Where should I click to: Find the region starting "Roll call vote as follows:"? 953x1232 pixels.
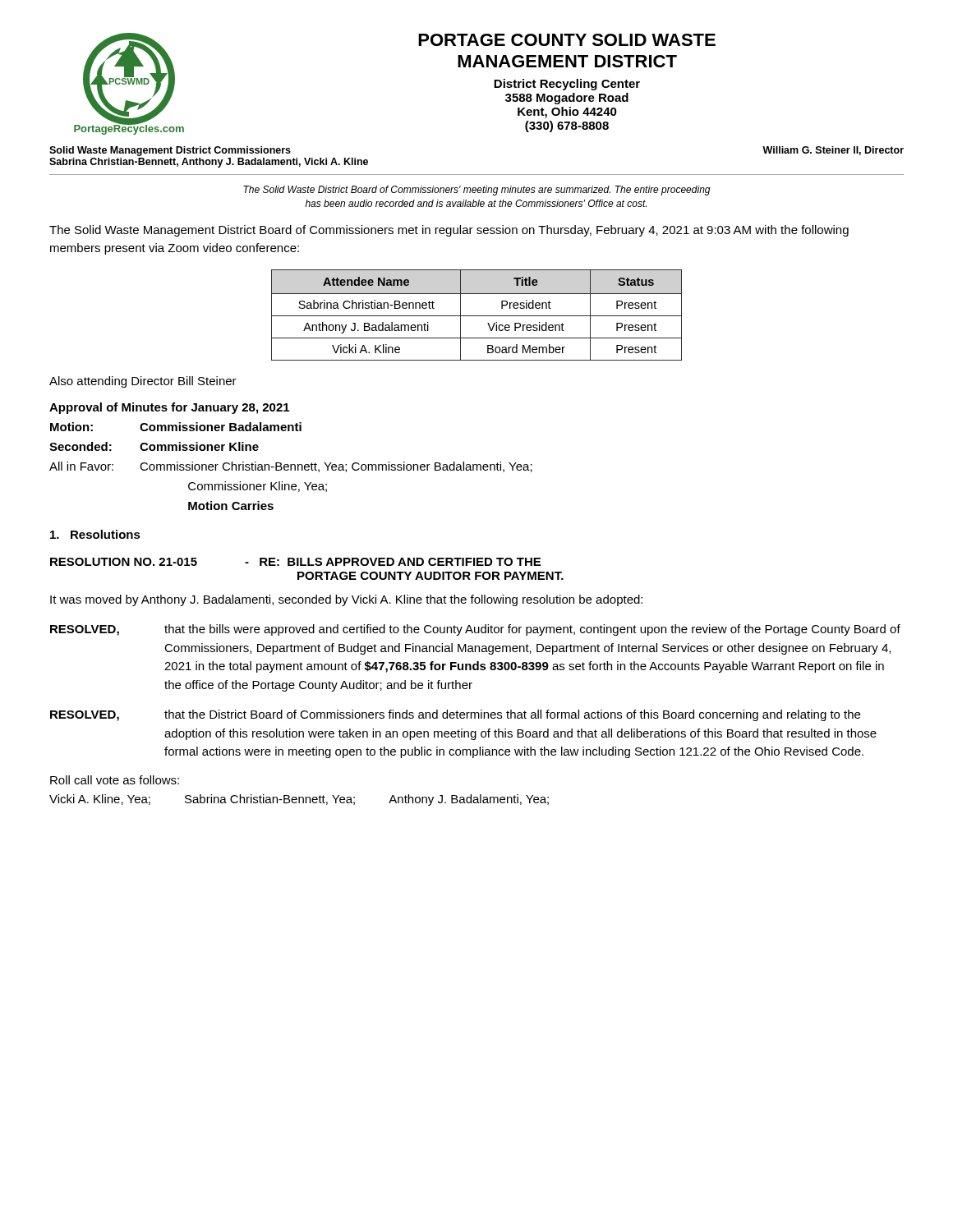pyautogui.click(x=115, y=780)
